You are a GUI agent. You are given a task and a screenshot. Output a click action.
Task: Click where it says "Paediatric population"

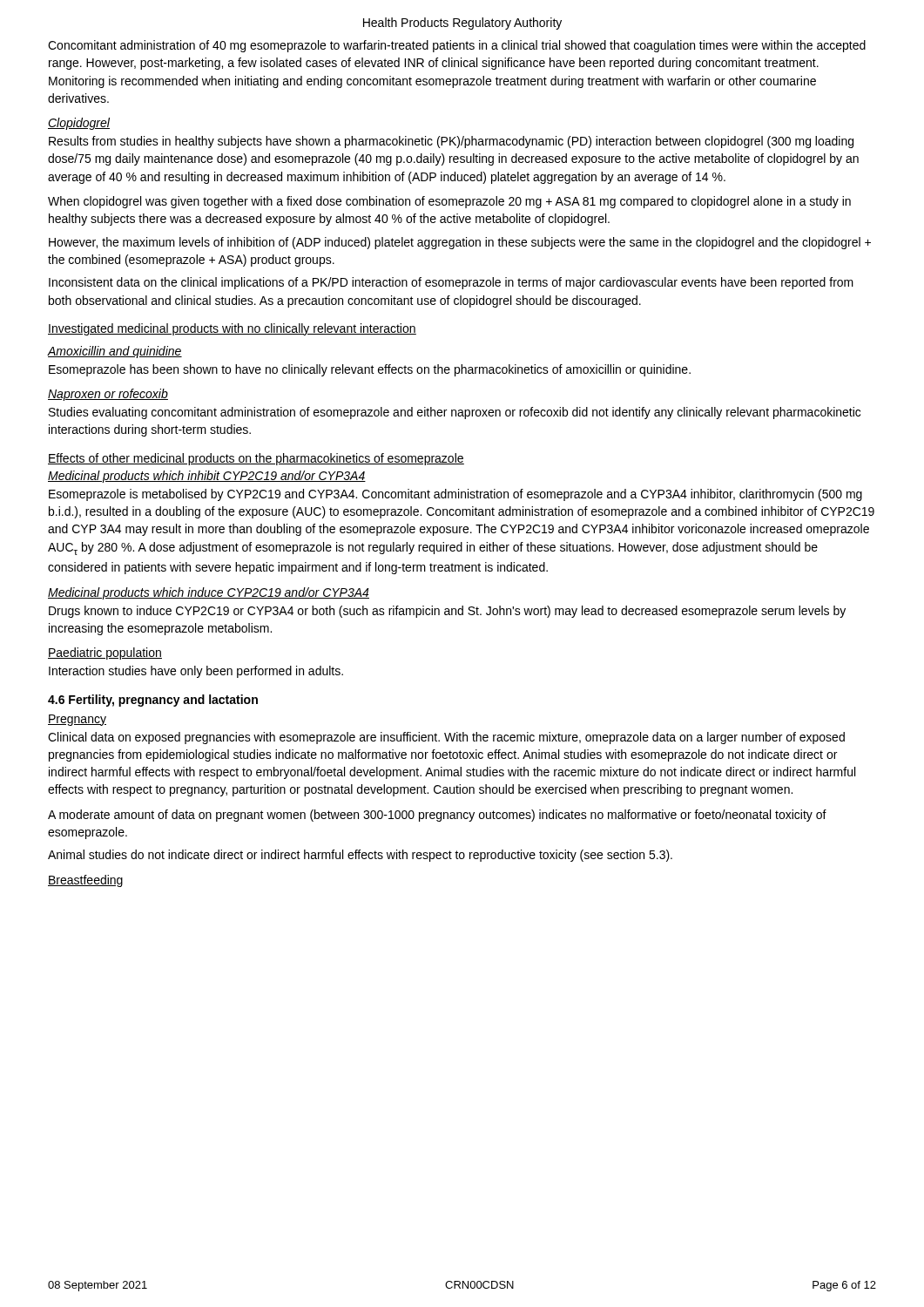click(x=105, y=653)
